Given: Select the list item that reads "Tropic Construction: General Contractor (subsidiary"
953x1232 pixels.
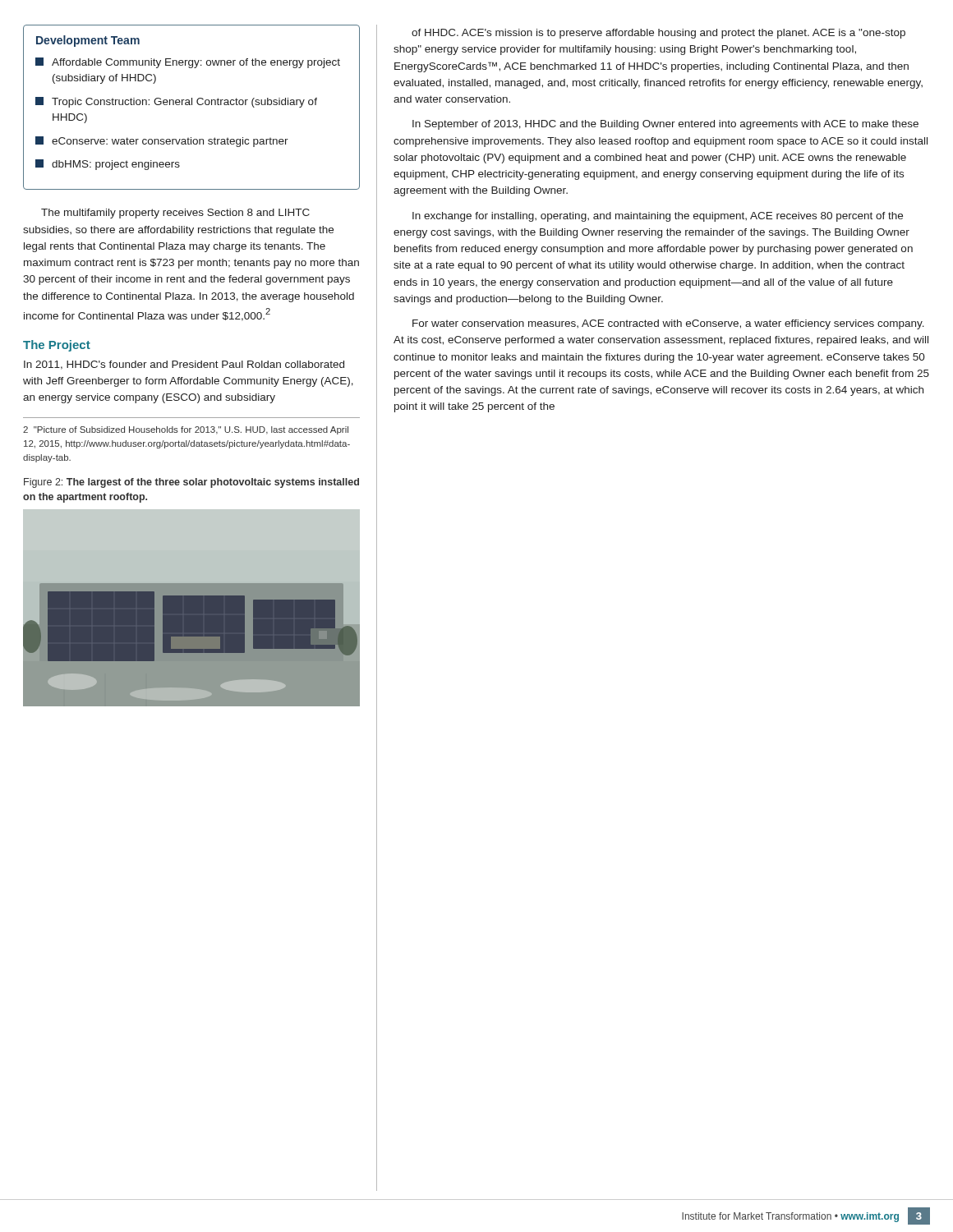Looking at the screenshot, I should (191, 110).
